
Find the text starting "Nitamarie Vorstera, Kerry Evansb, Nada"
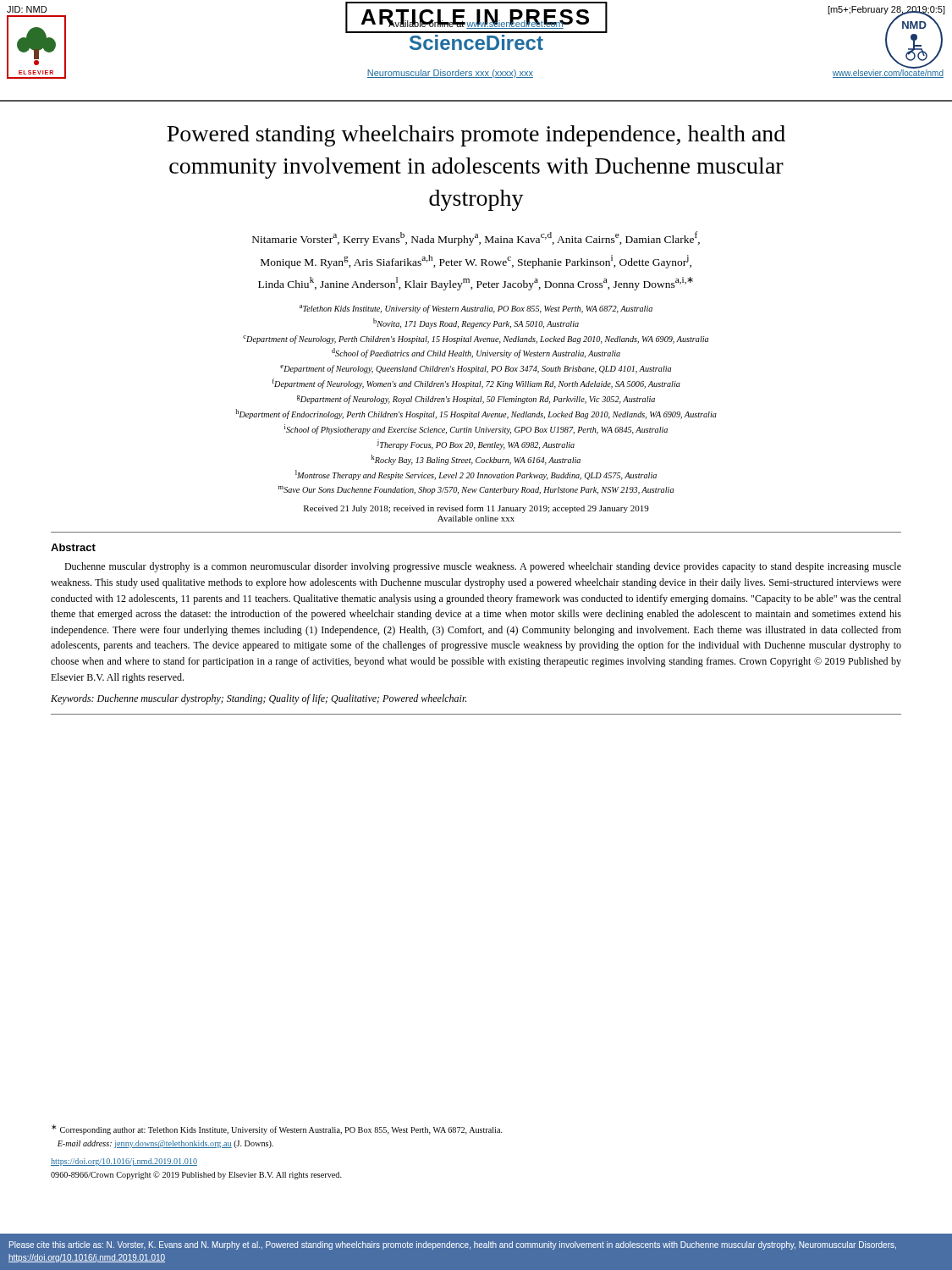point(476,260)
